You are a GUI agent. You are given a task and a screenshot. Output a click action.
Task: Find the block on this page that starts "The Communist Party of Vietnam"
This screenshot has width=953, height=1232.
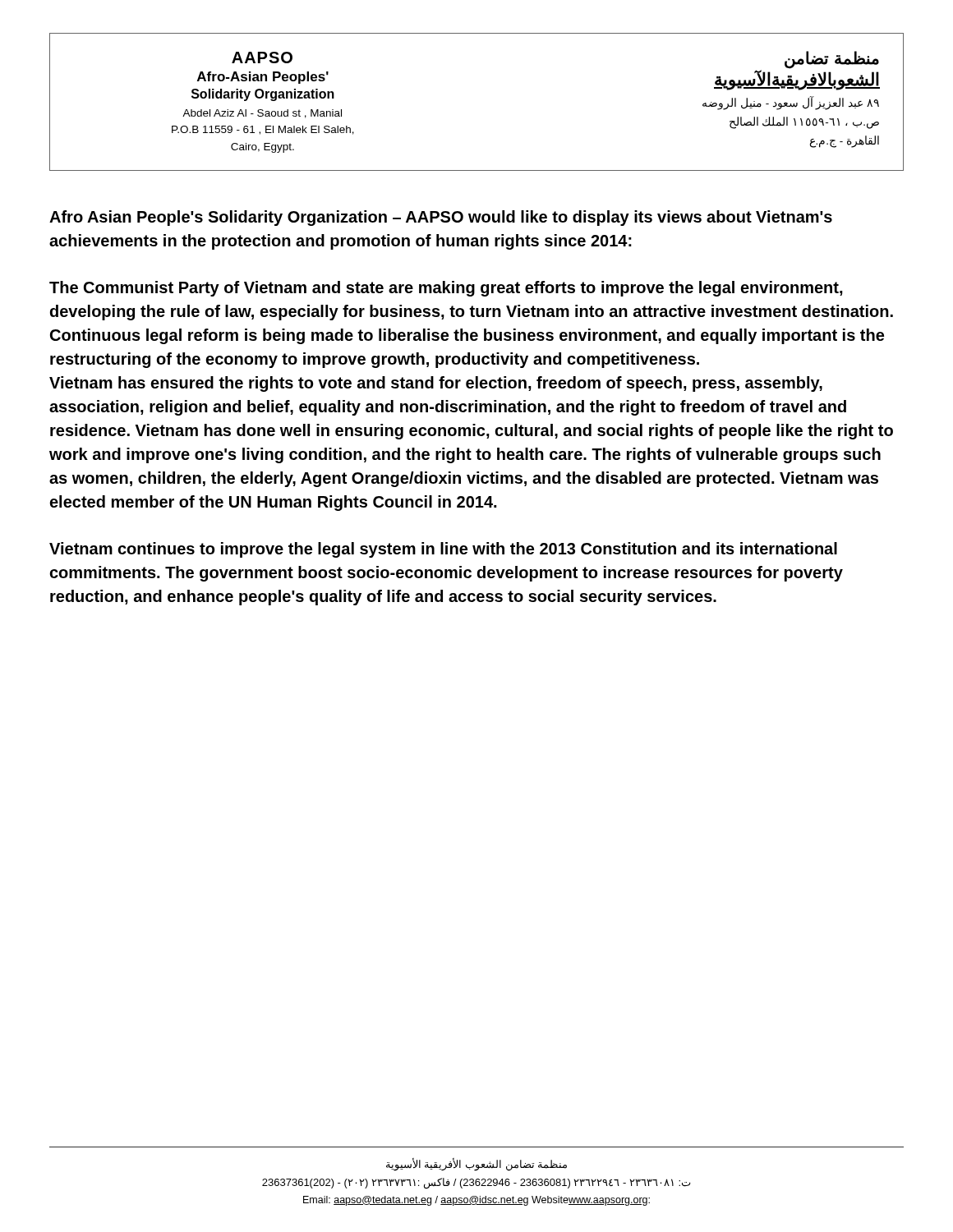coord(472,394)
